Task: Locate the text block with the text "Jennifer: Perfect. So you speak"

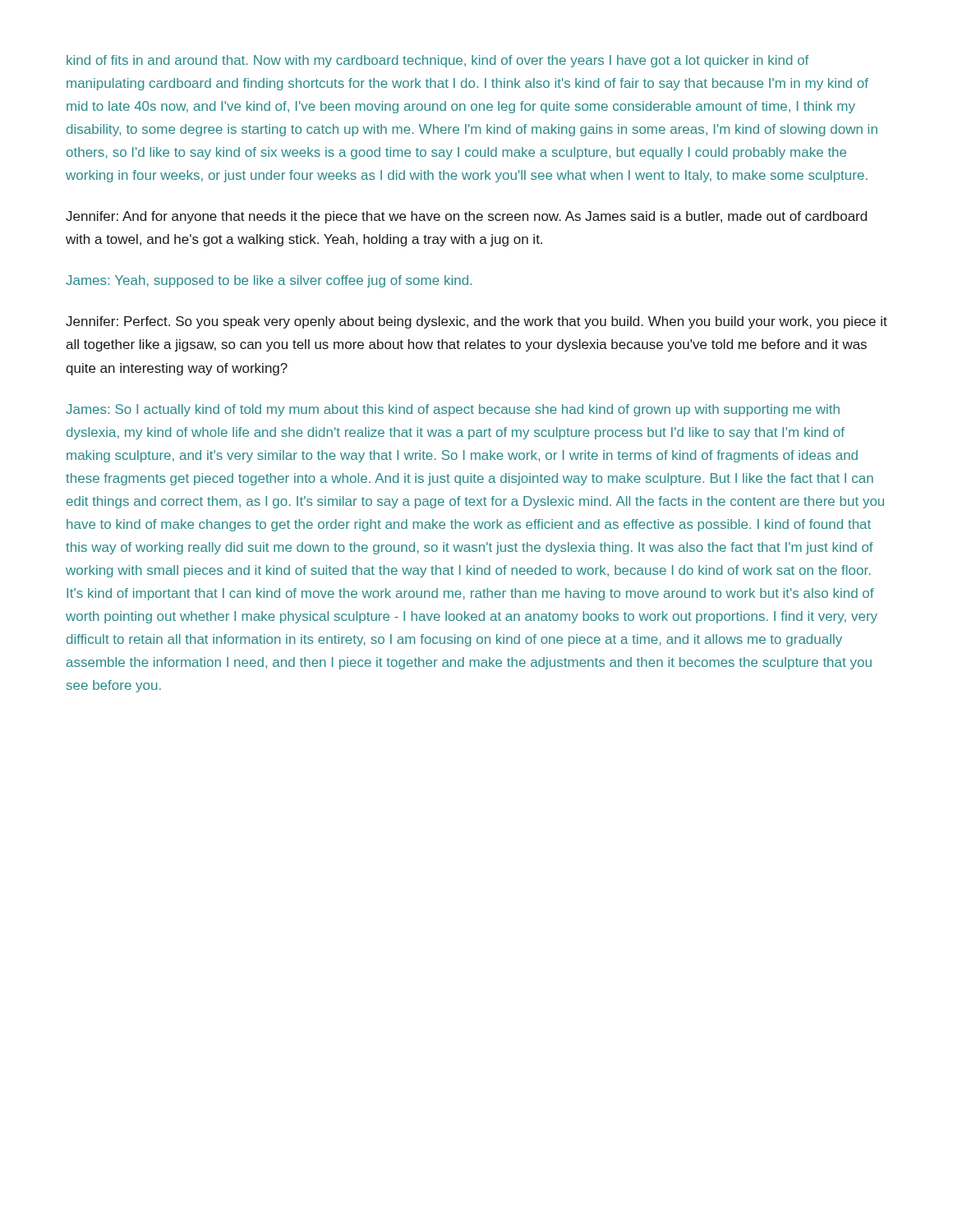Action: [476, 345]
